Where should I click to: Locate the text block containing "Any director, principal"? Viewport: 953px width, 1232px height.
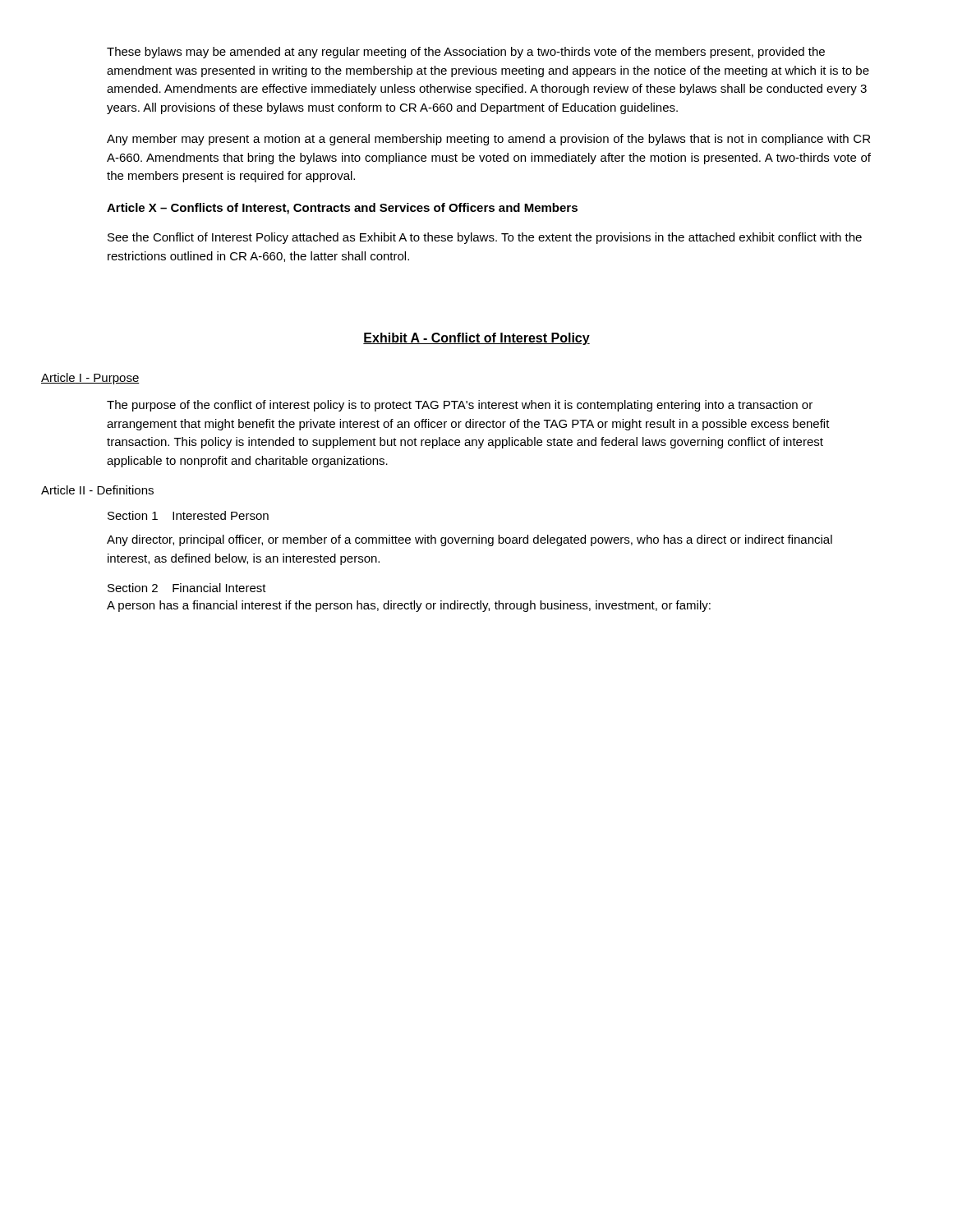489,549
